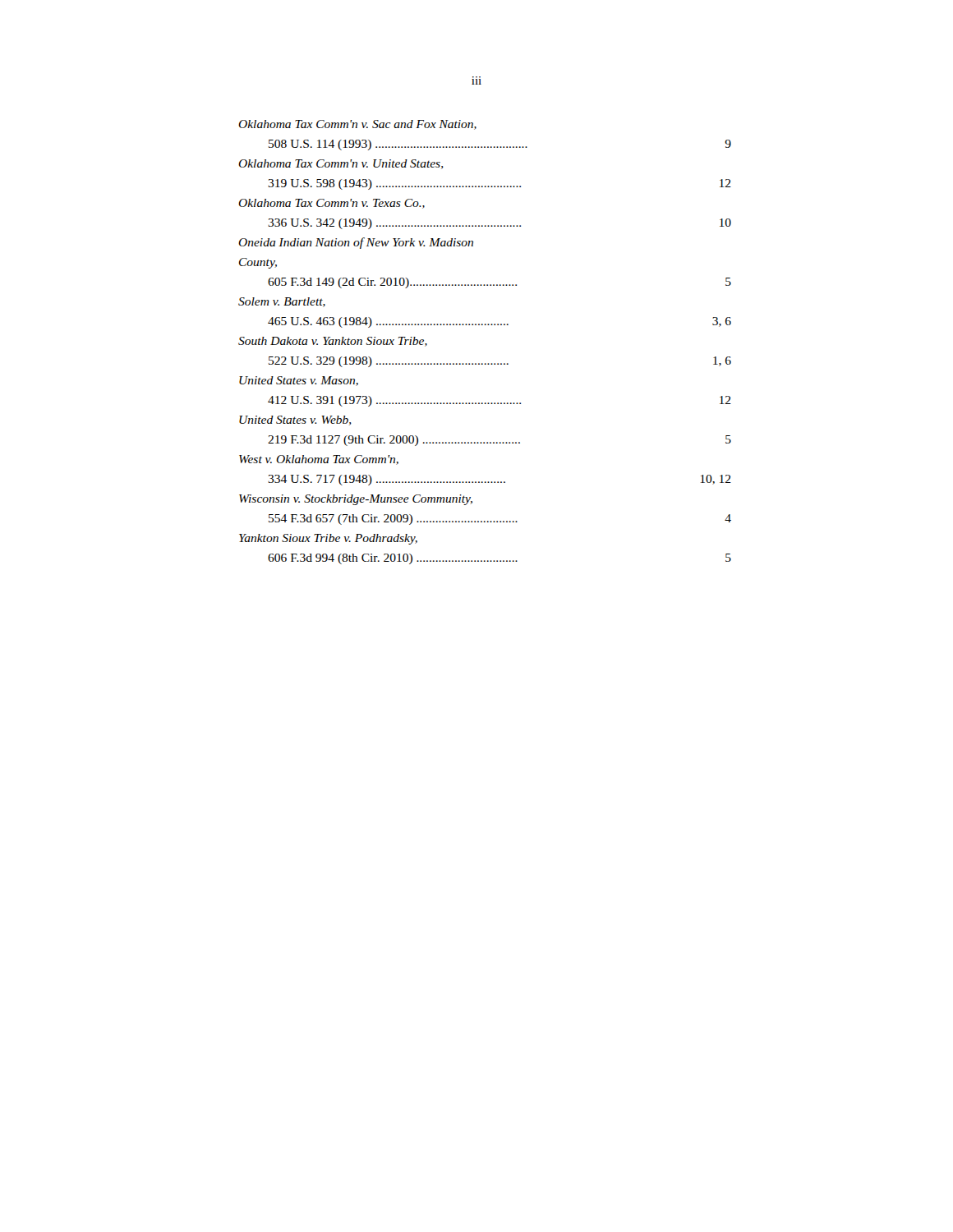Find the passage starting "Yankton Sioux Tribe v. Podhradsky,"

(x=328, y=539)
